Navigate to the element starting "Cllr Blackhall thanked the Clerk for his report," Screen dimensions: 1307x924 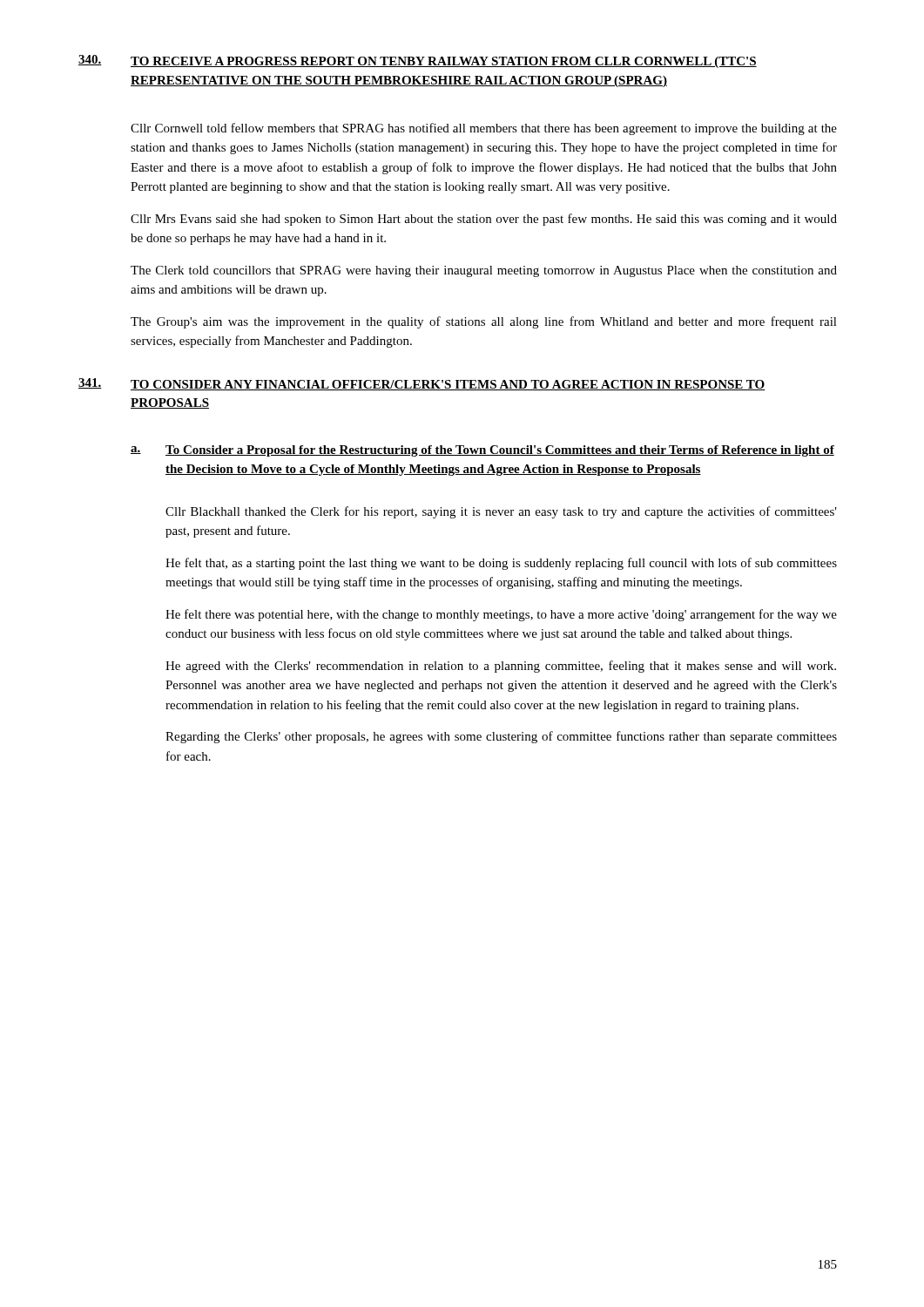[x=501, y=521]
